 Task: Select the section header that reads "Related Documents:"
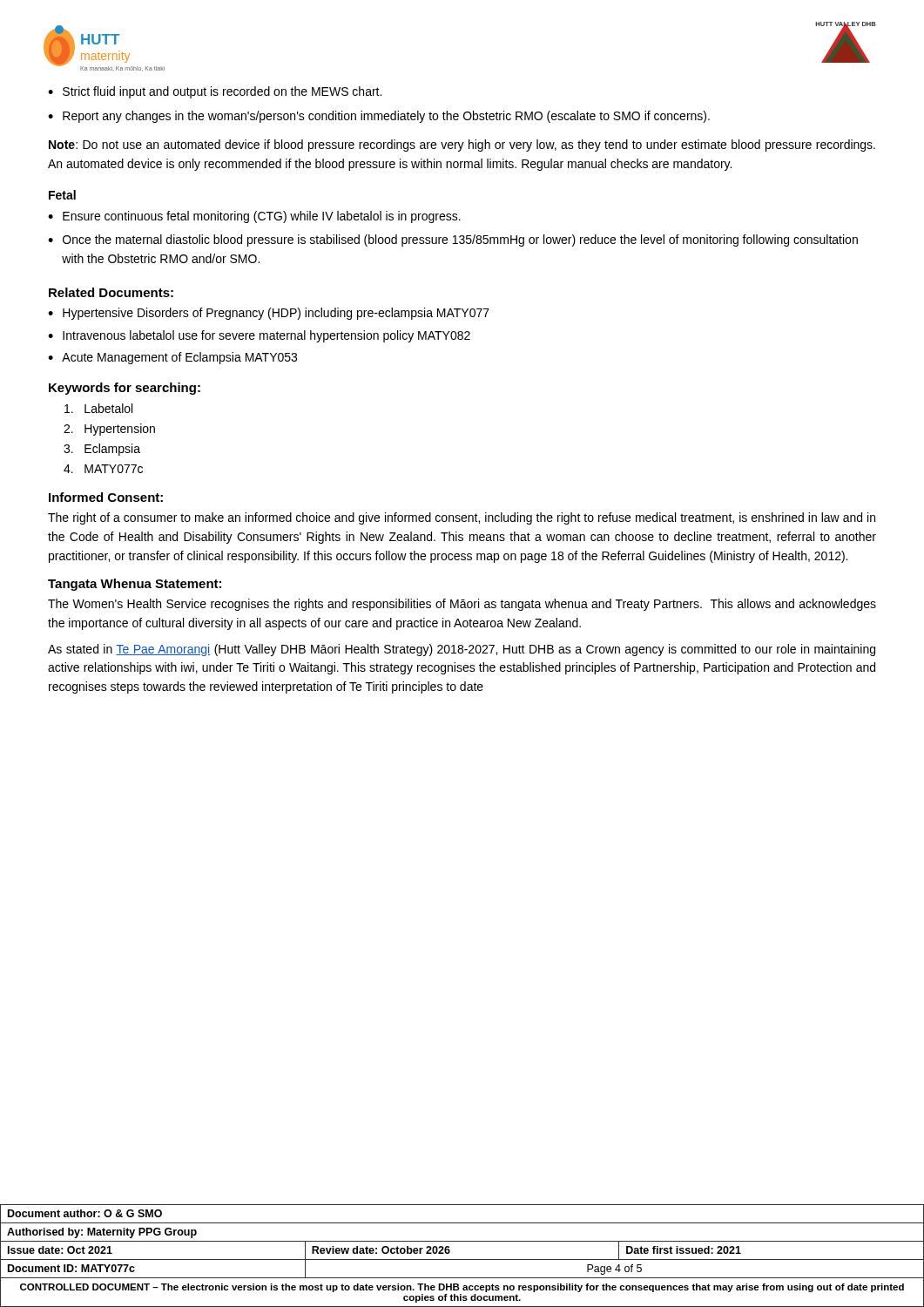[x=111, y=292]
